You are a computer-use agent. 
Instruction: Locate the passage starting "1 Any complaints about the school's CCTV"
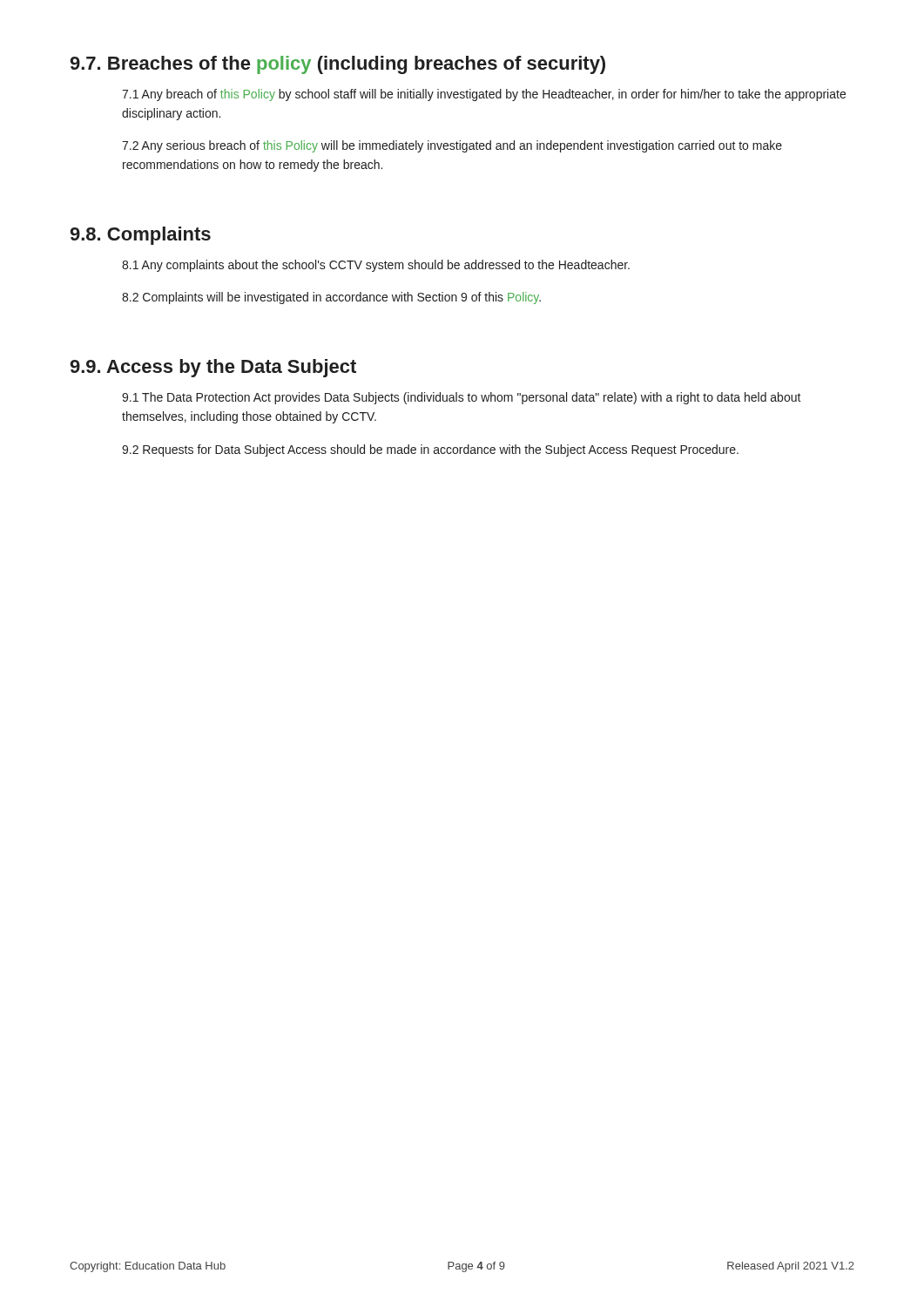pyautogui.click(x=376, y=265)
